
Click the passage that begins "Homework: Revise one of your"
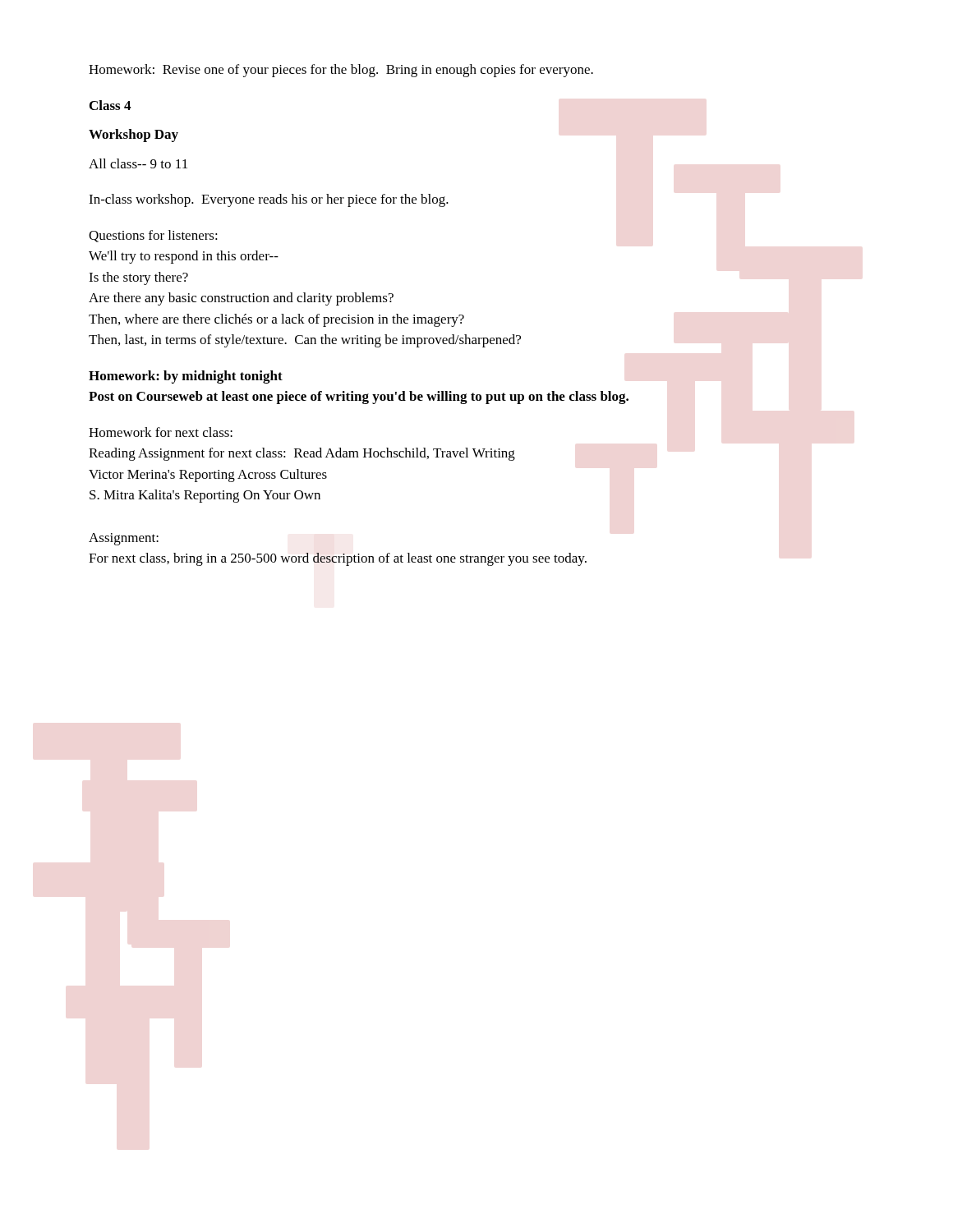coord(341,69)
